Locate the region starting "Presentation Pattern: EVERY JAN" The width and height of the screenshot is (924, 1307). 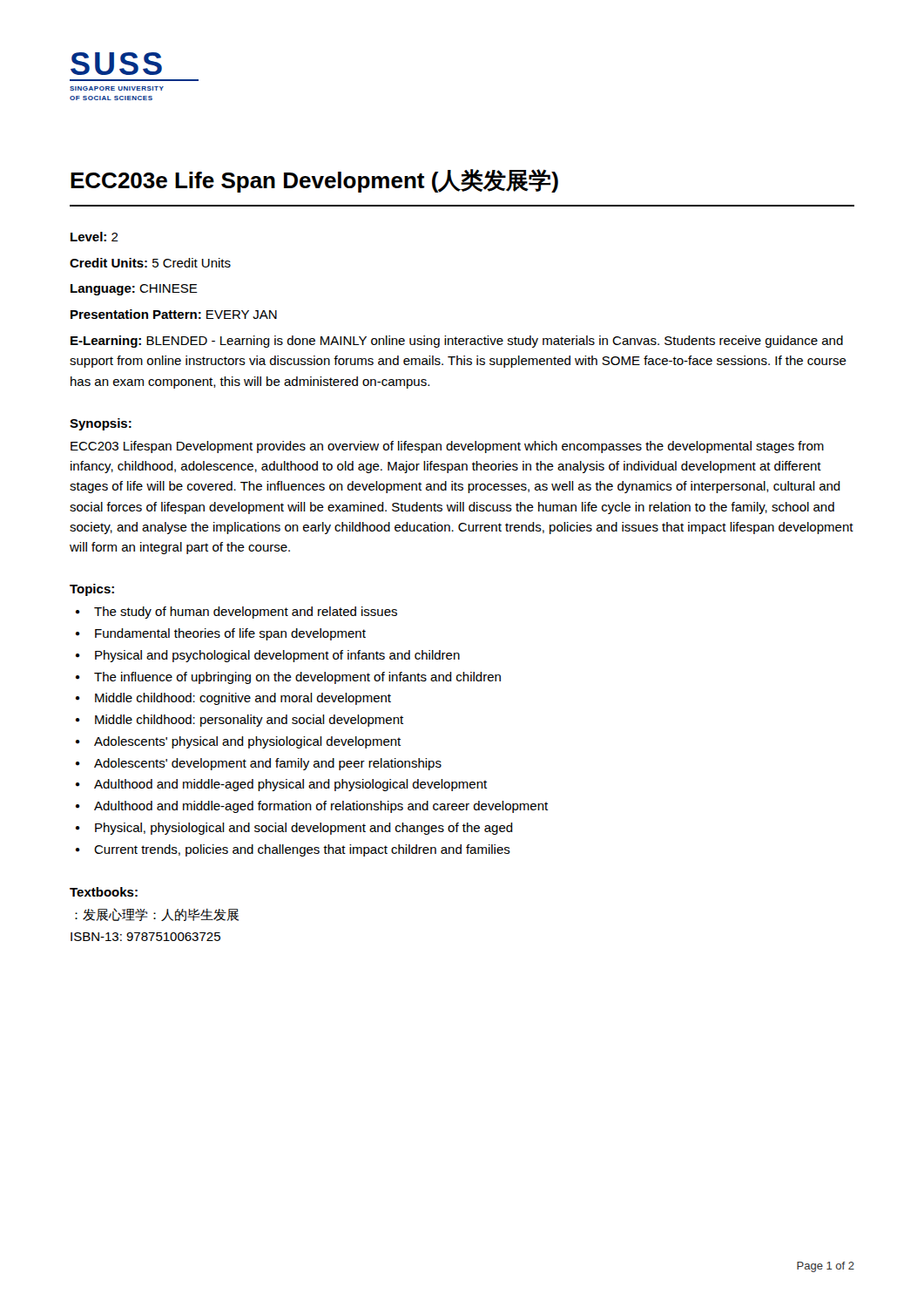(174, 314)
